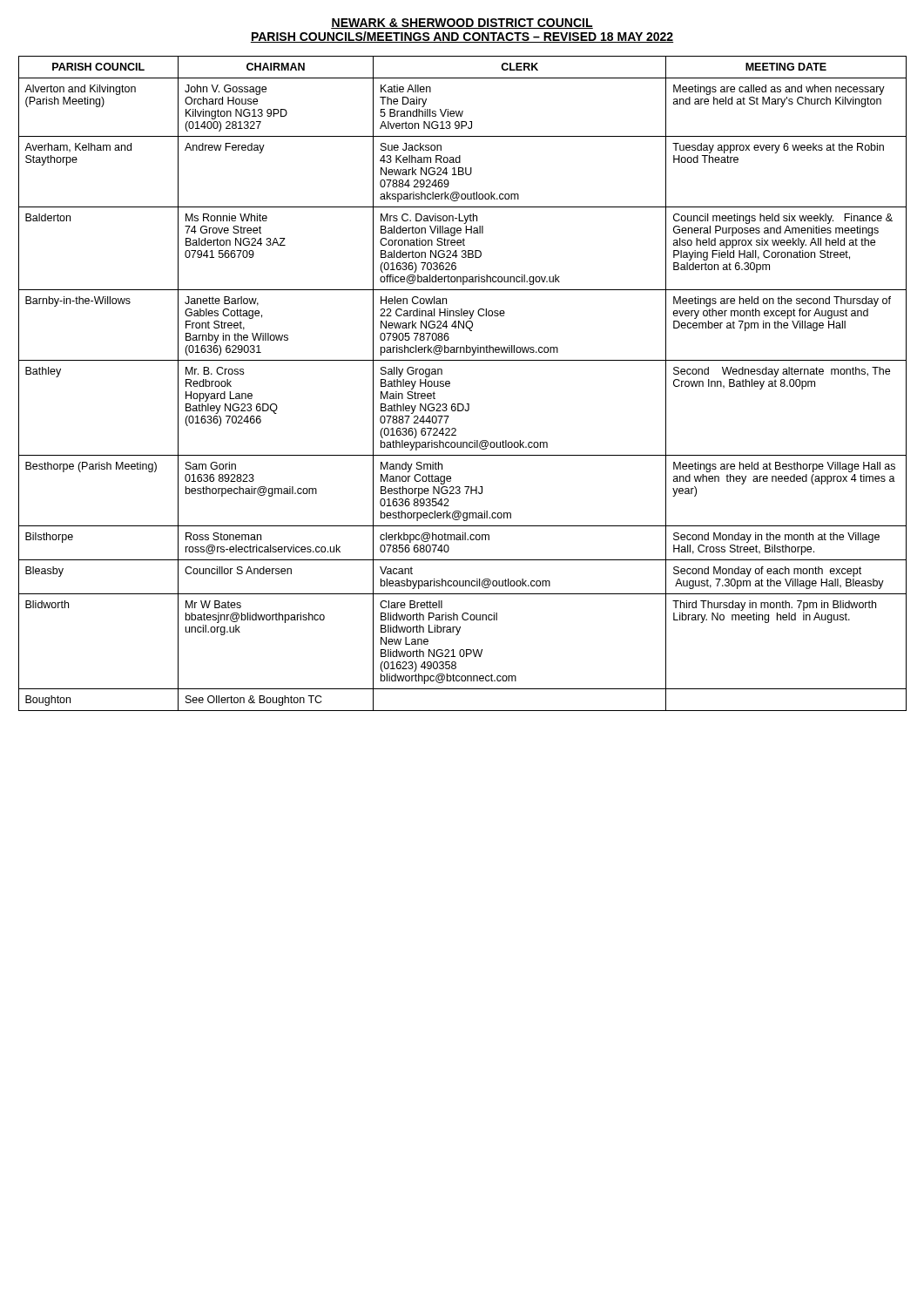Click on the text starting "NEWARK & SHERWOOD DISTRICT COUNCIL PARISH"
Screen dimensions: 1307x924
[462, 30]
